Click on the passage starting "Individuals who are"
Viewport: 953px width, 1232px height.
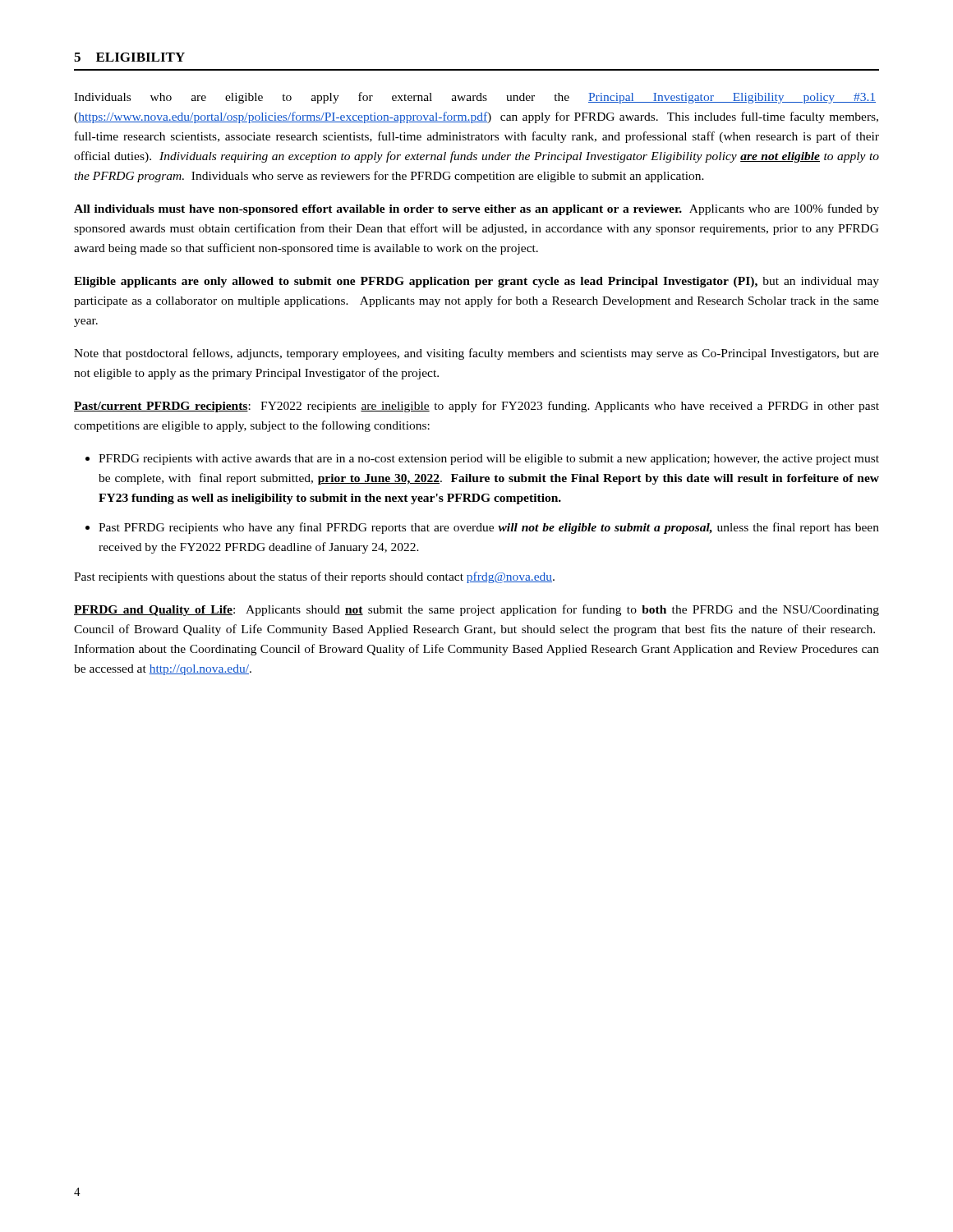[x=476, y=136]
